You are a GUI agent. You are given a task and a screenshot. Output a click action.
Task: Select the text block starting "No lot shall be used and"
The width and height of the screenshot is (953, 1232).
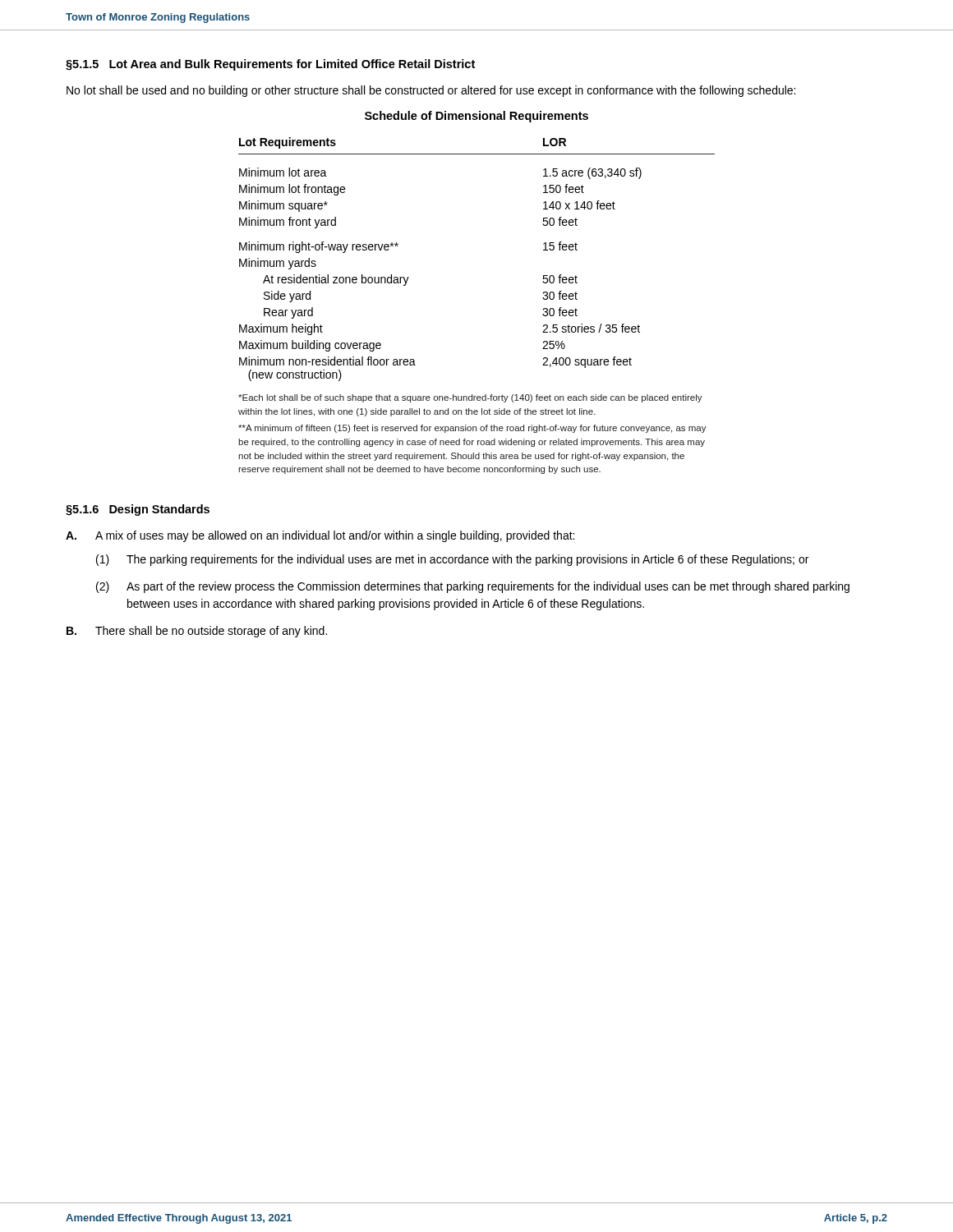[x=431, y=90]
